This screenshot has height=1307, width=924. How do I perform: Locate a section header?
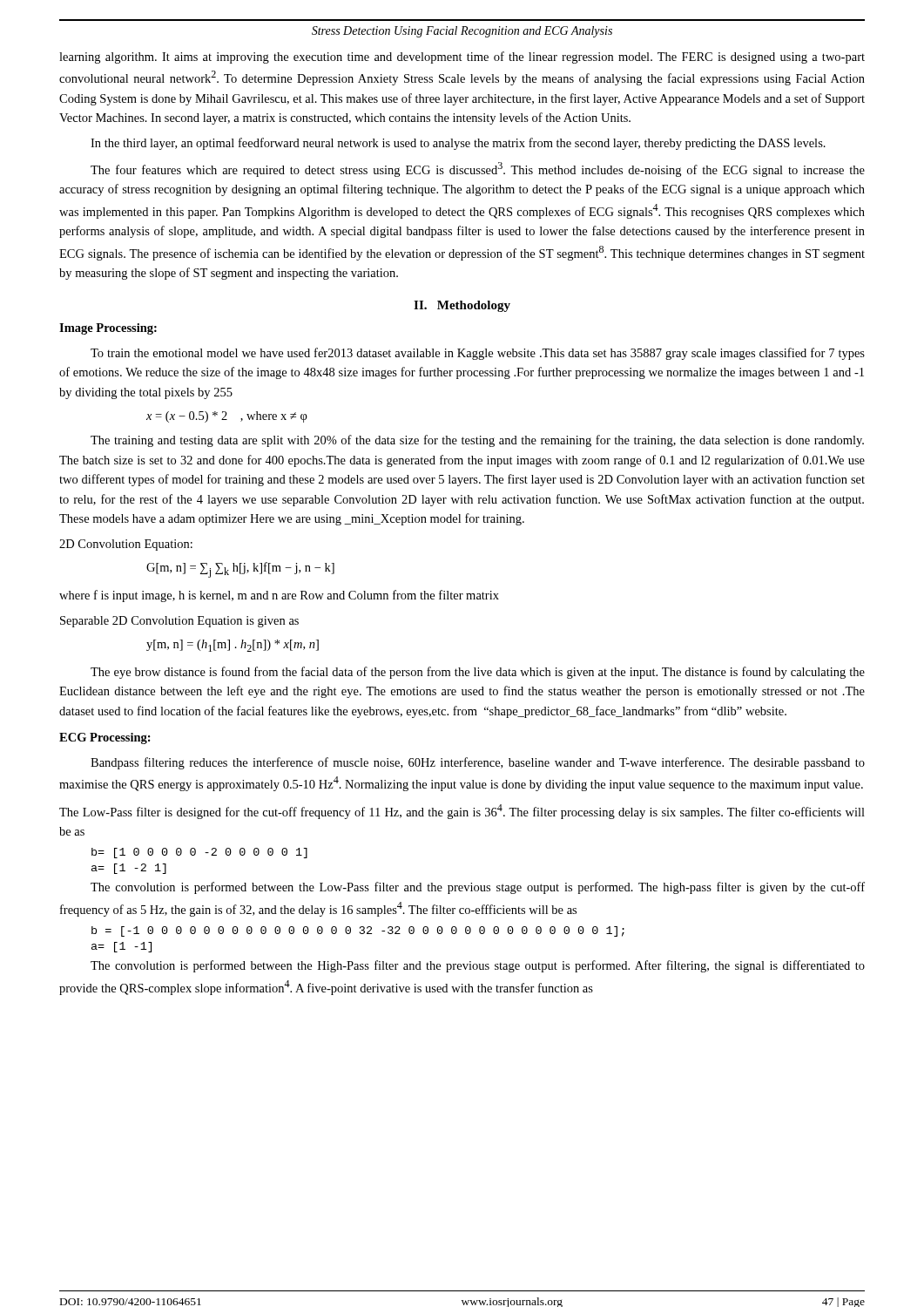pos(462,305)
